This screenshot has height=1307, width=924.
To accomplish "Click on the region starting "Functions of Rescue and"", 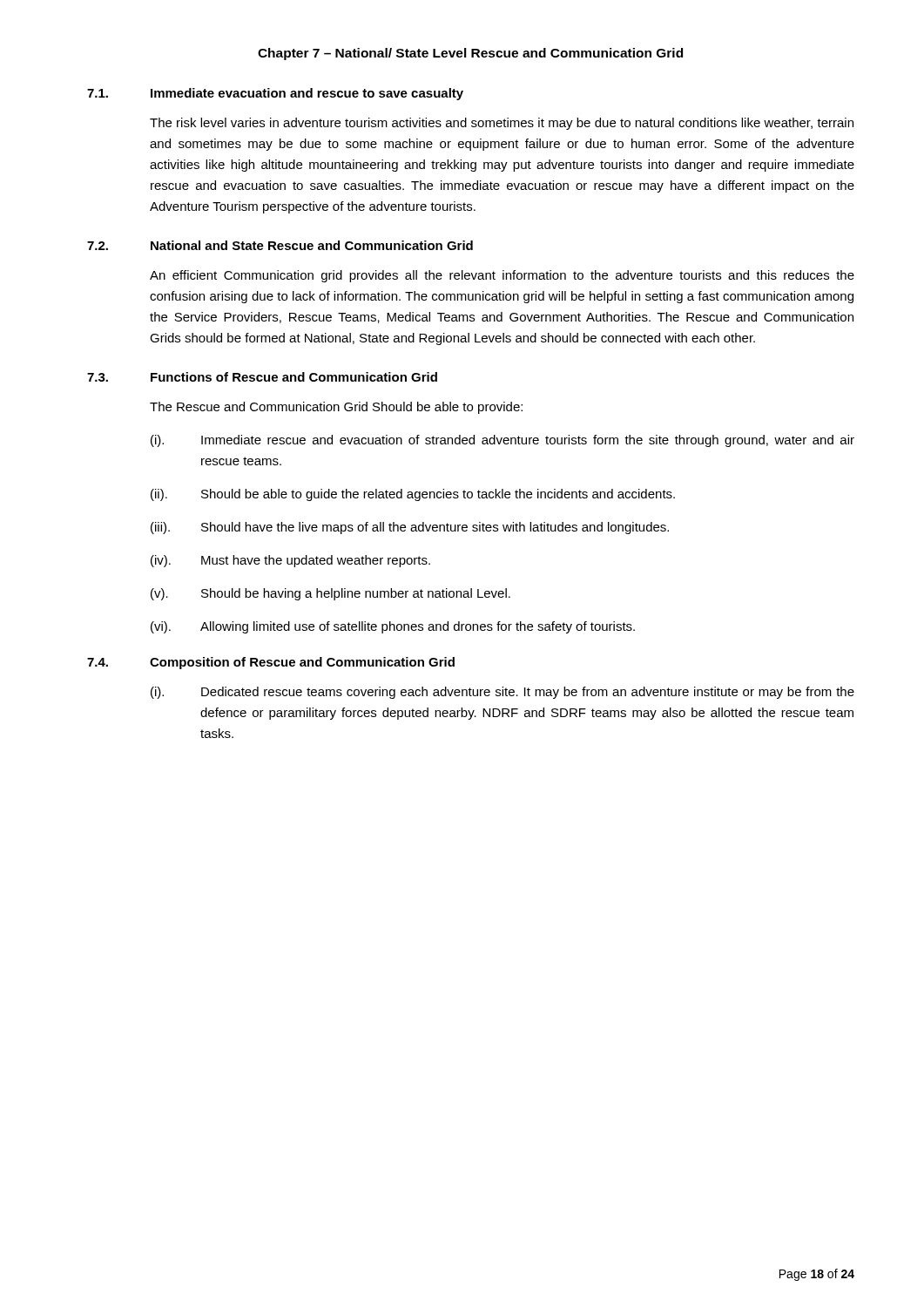I will point(294,377).
